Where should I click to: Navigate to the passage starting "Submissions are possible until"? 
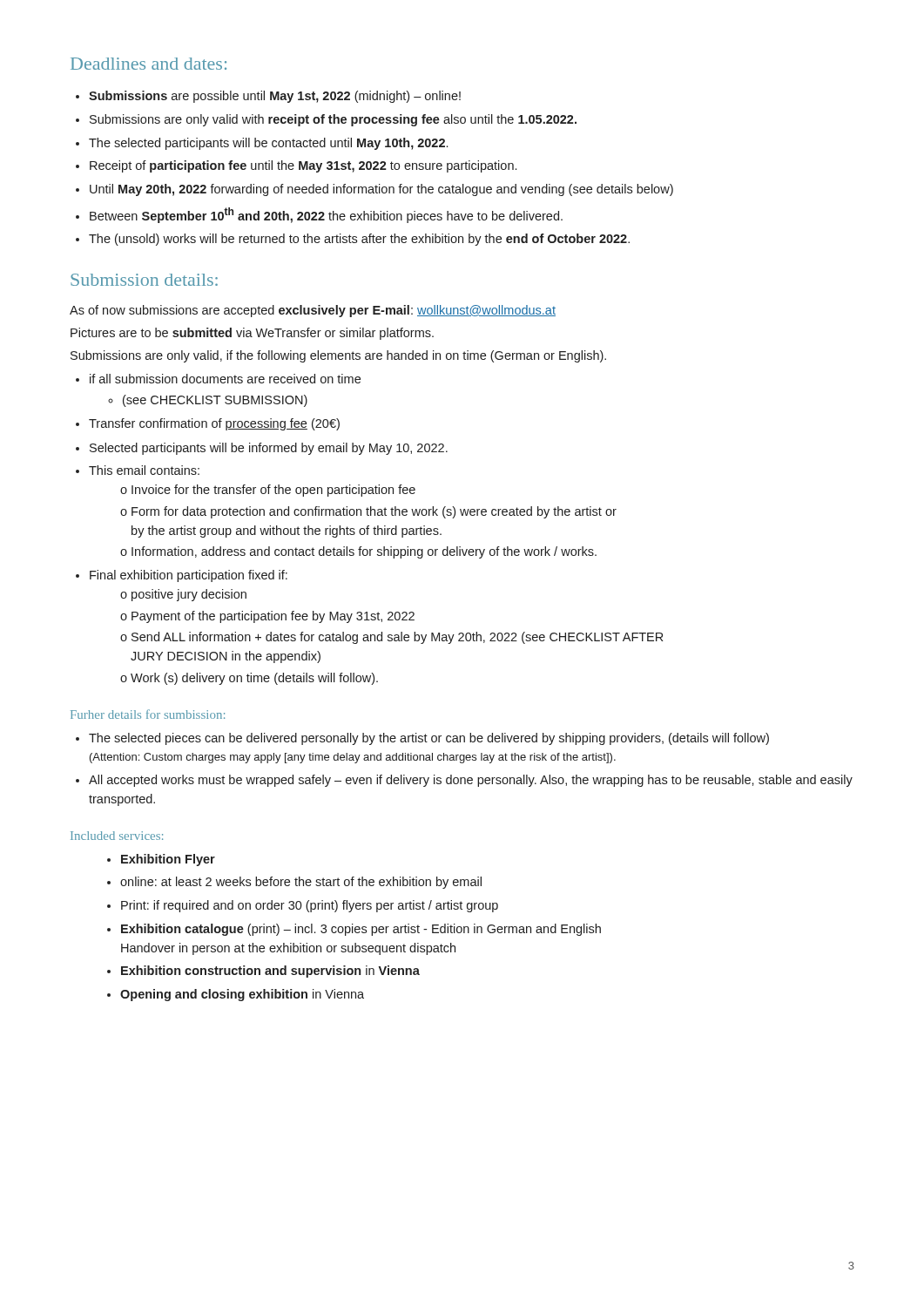pos(462,97)
